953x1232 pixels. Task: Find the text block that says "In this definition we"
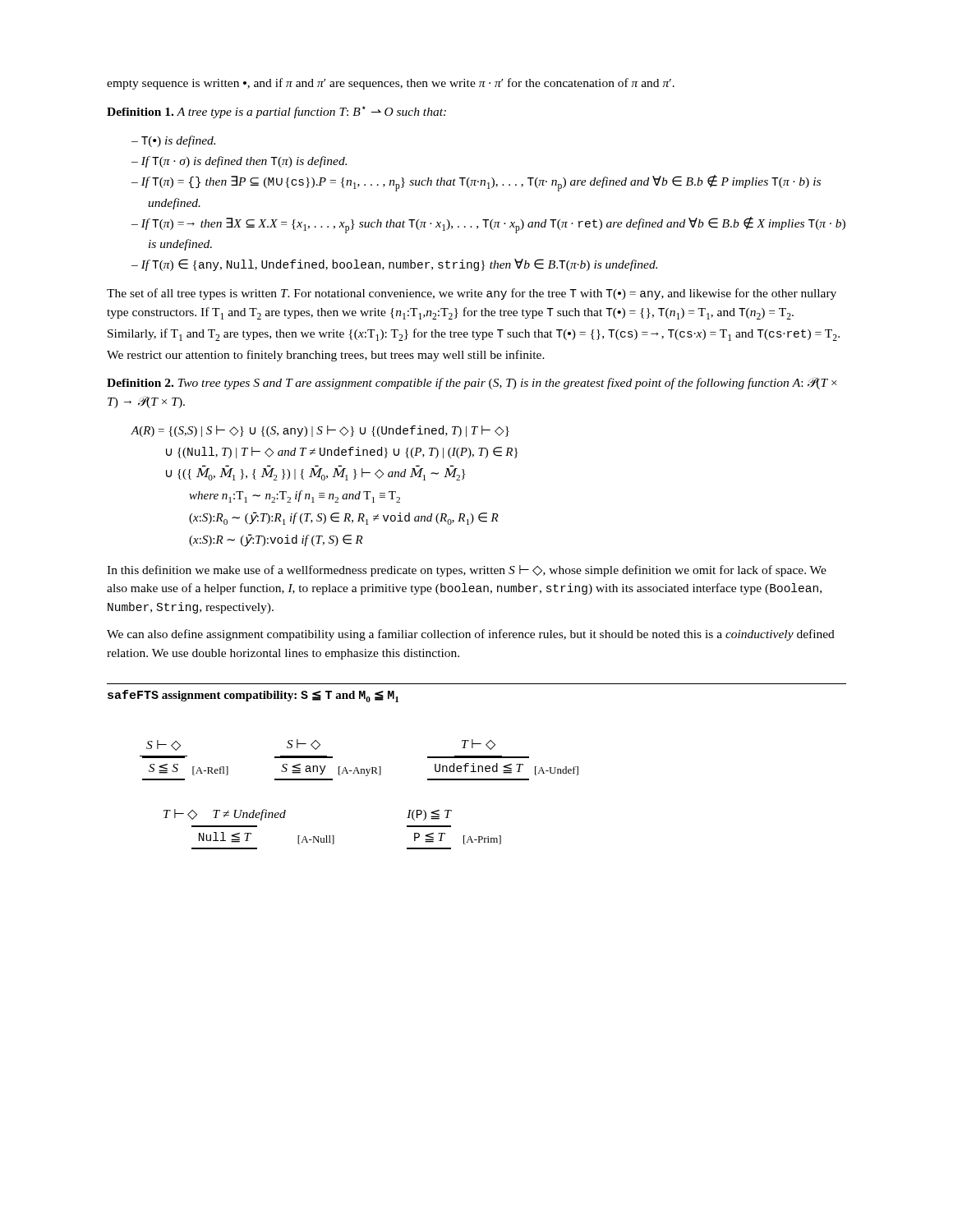(x=467, y=588)
